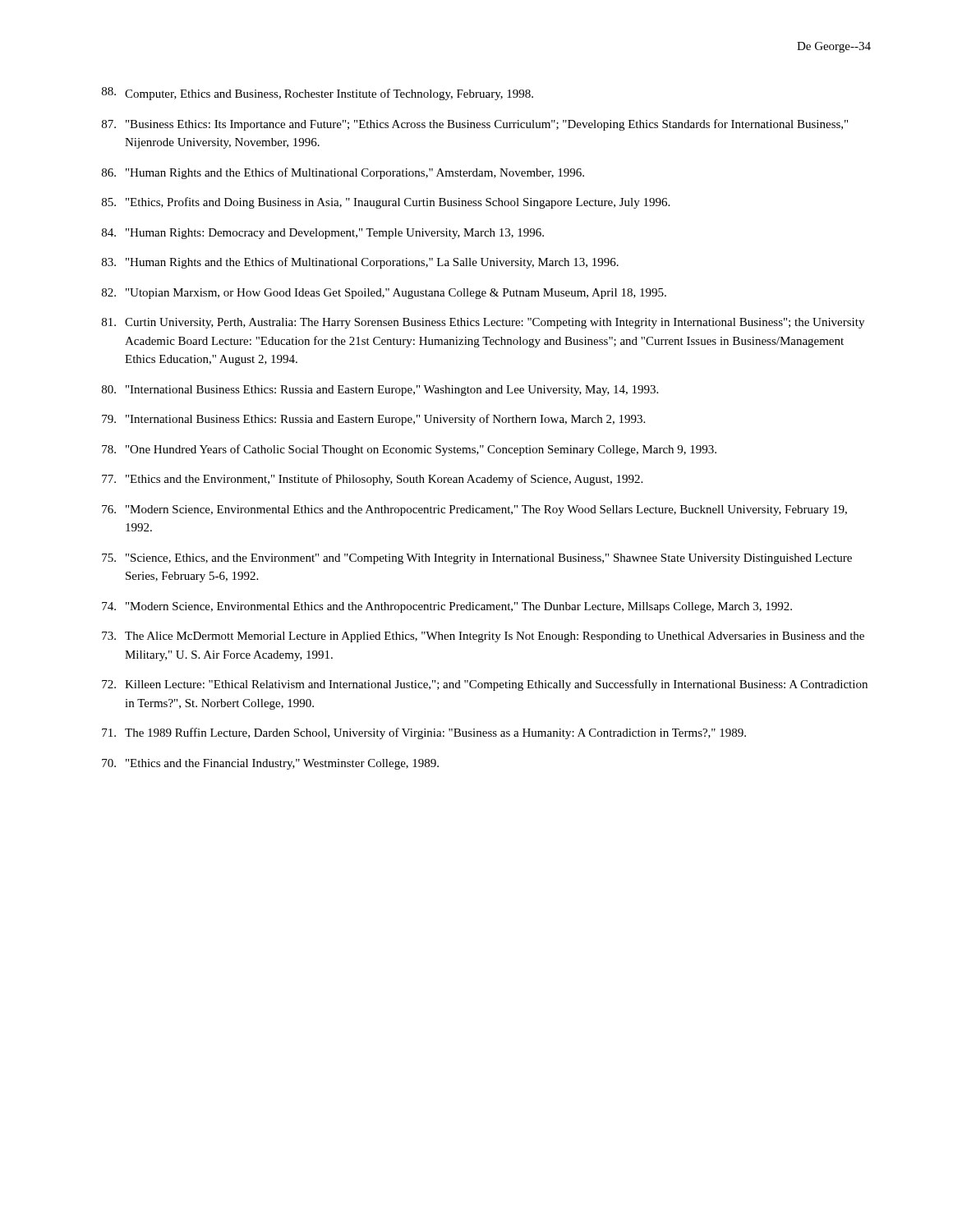
Task: Locate the list item containing "71. The 1989"
Action: point(476,733)
